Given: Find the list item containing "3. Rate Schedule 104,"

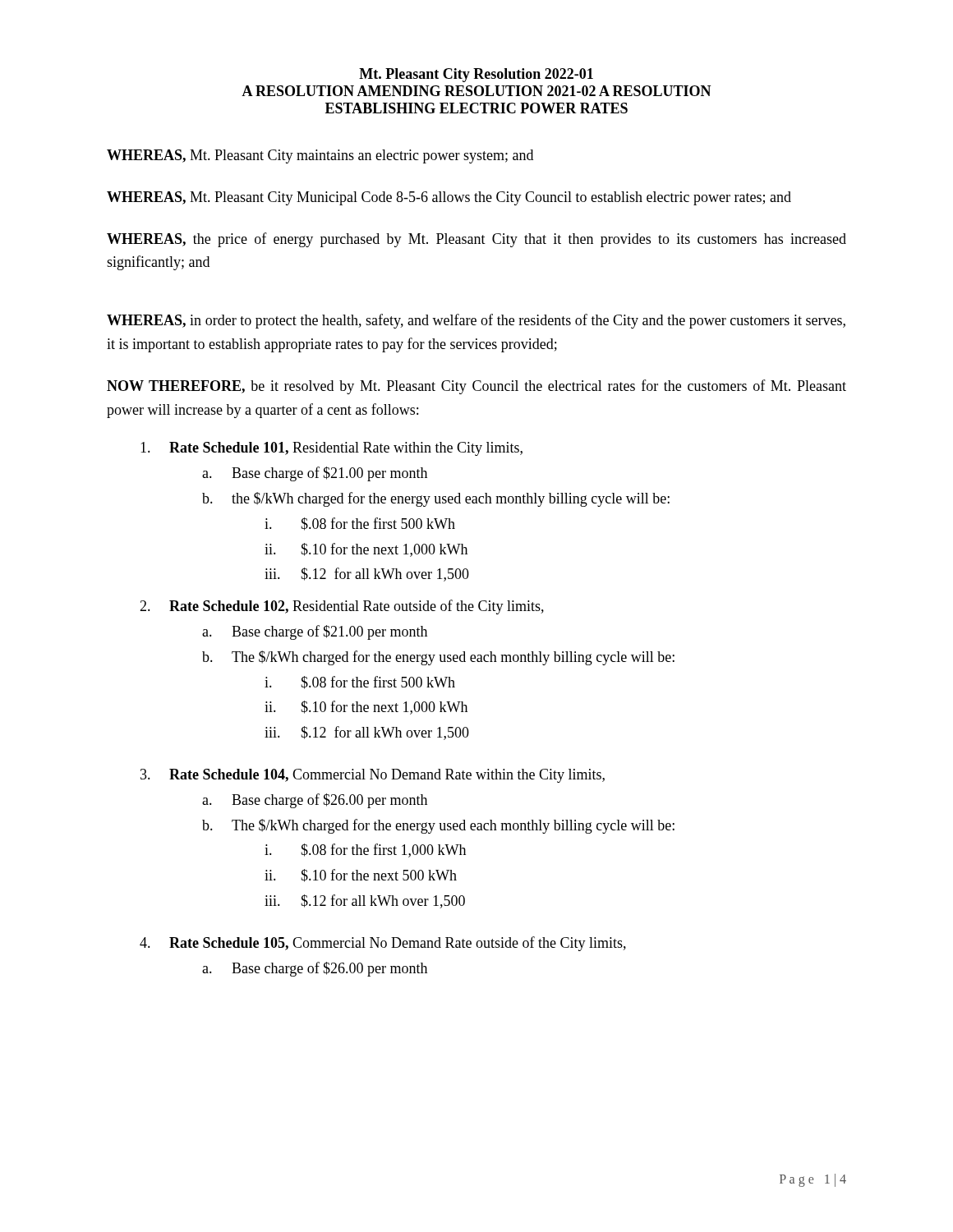Looking at the screenshot, I should [493, 840].
